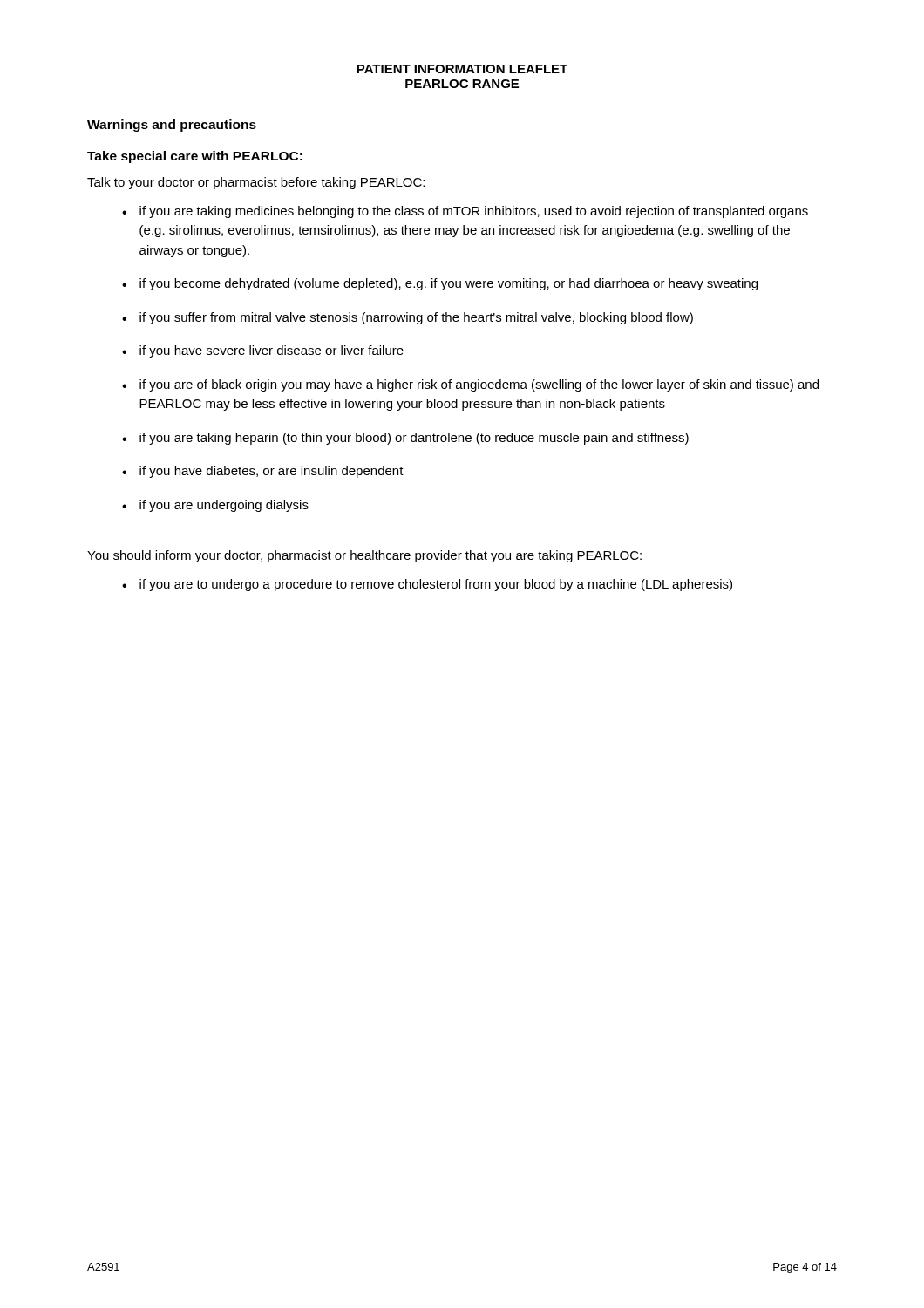The image size is (924, 1308).
Task: Find the list item that says "if you are taking medicines belonging to the"
Action: pos(488,230)
